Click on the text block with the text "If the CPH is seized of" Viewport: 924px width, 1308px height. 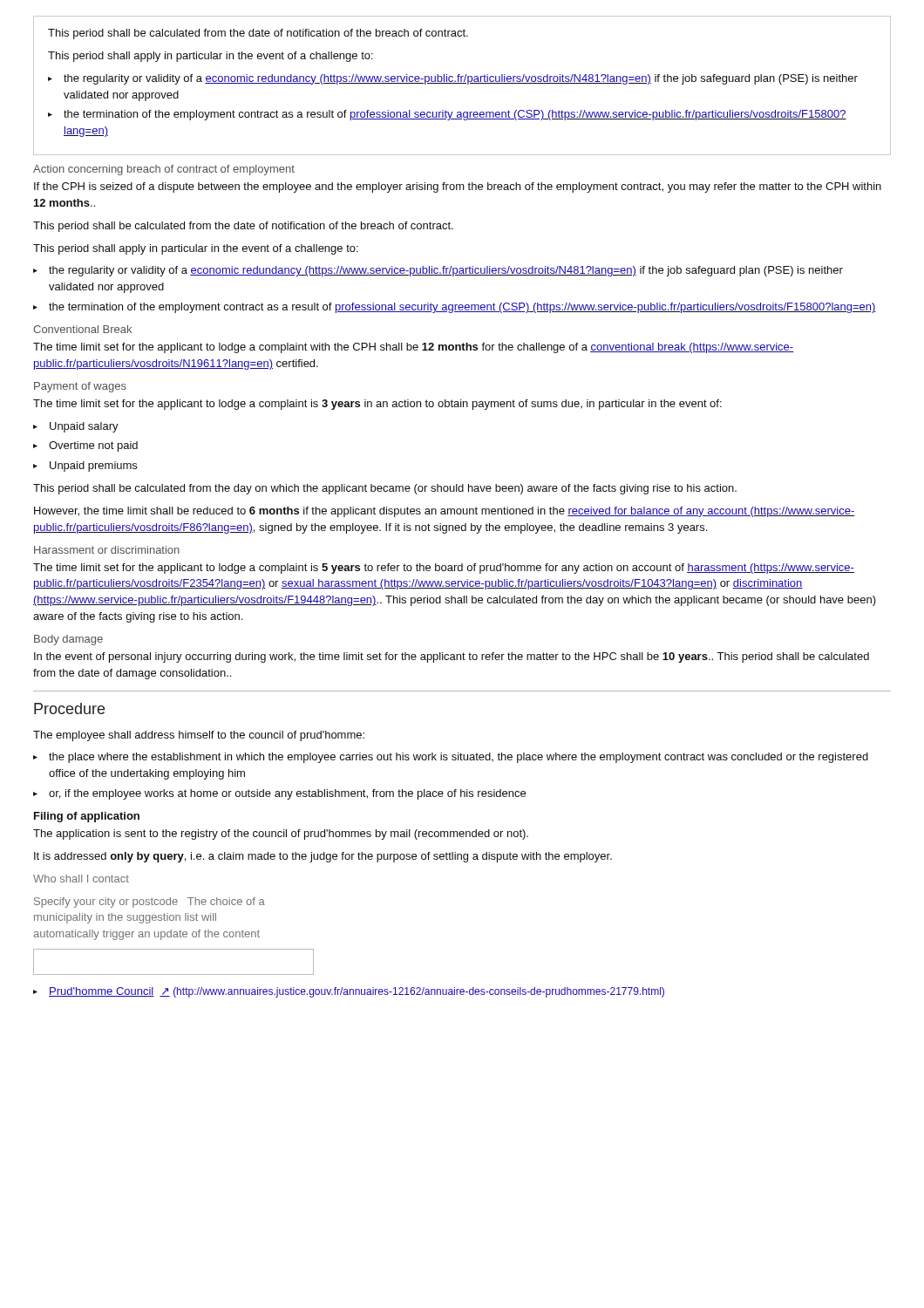[x=462, y=195]
